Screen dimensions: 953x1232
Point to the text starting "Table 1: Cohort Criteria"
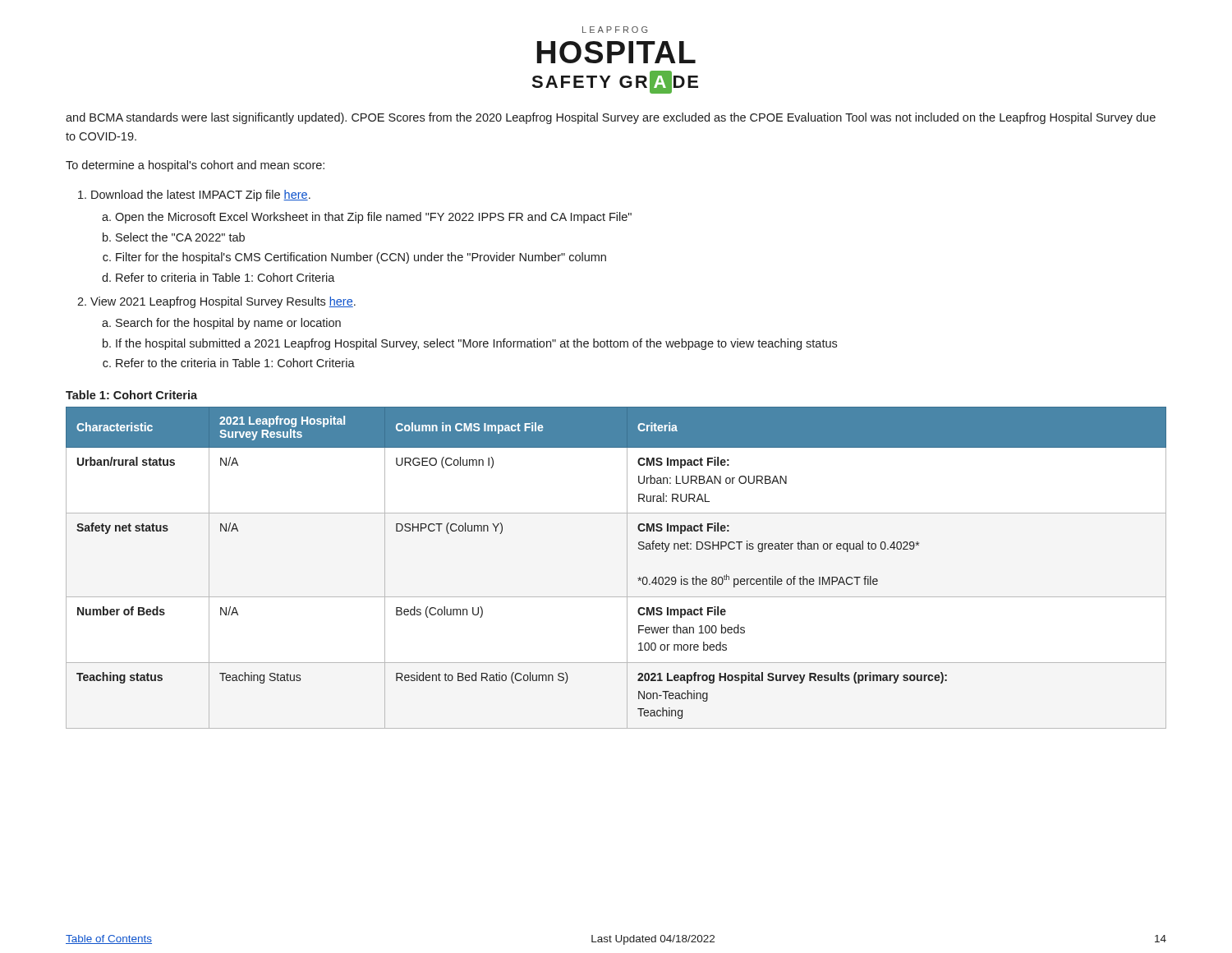pyautogui.click(x=131, y=395)
